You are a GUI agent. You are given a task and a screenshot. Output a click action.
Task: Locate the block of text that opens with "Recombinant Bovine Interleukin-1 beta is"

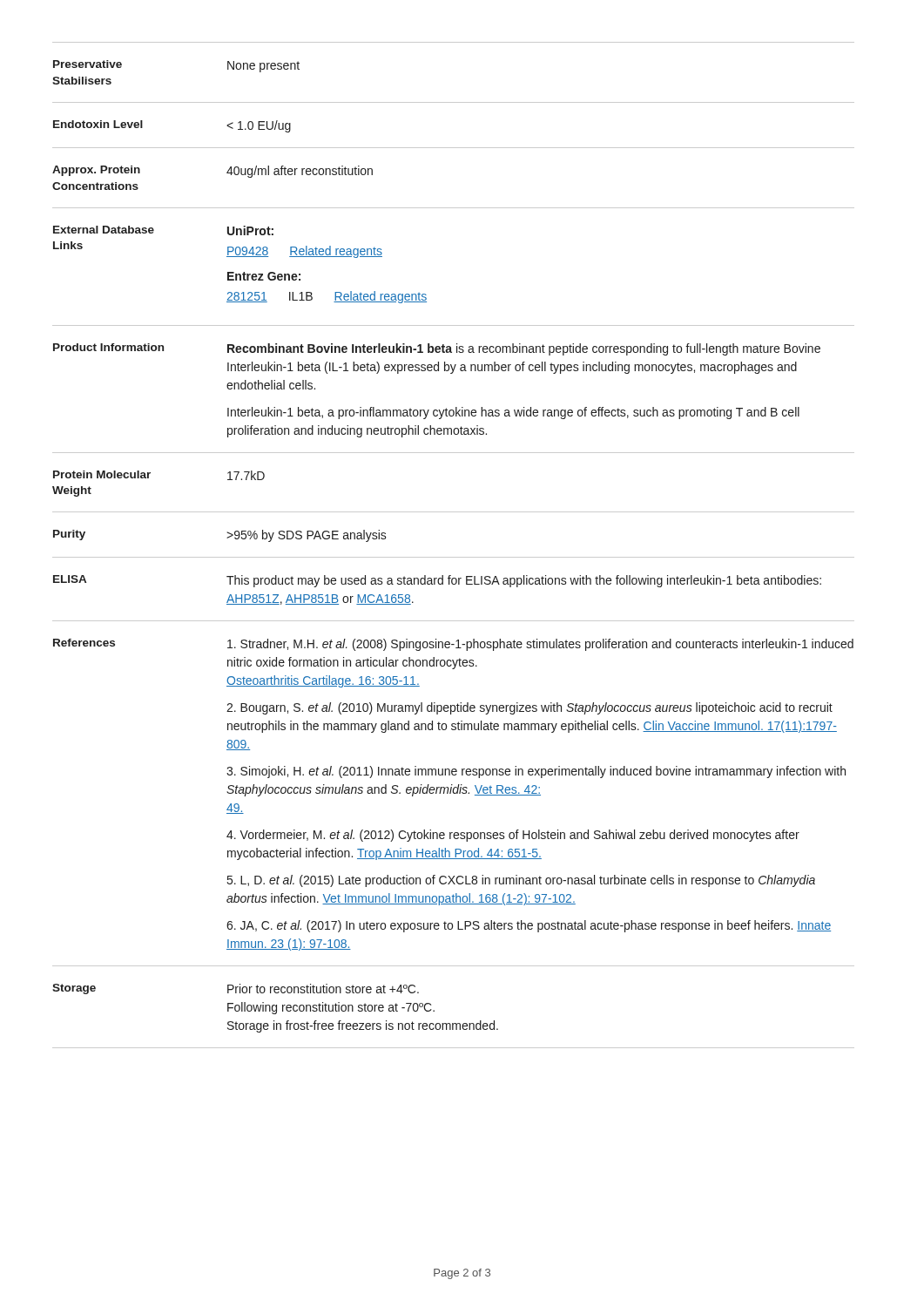point(524,349)
